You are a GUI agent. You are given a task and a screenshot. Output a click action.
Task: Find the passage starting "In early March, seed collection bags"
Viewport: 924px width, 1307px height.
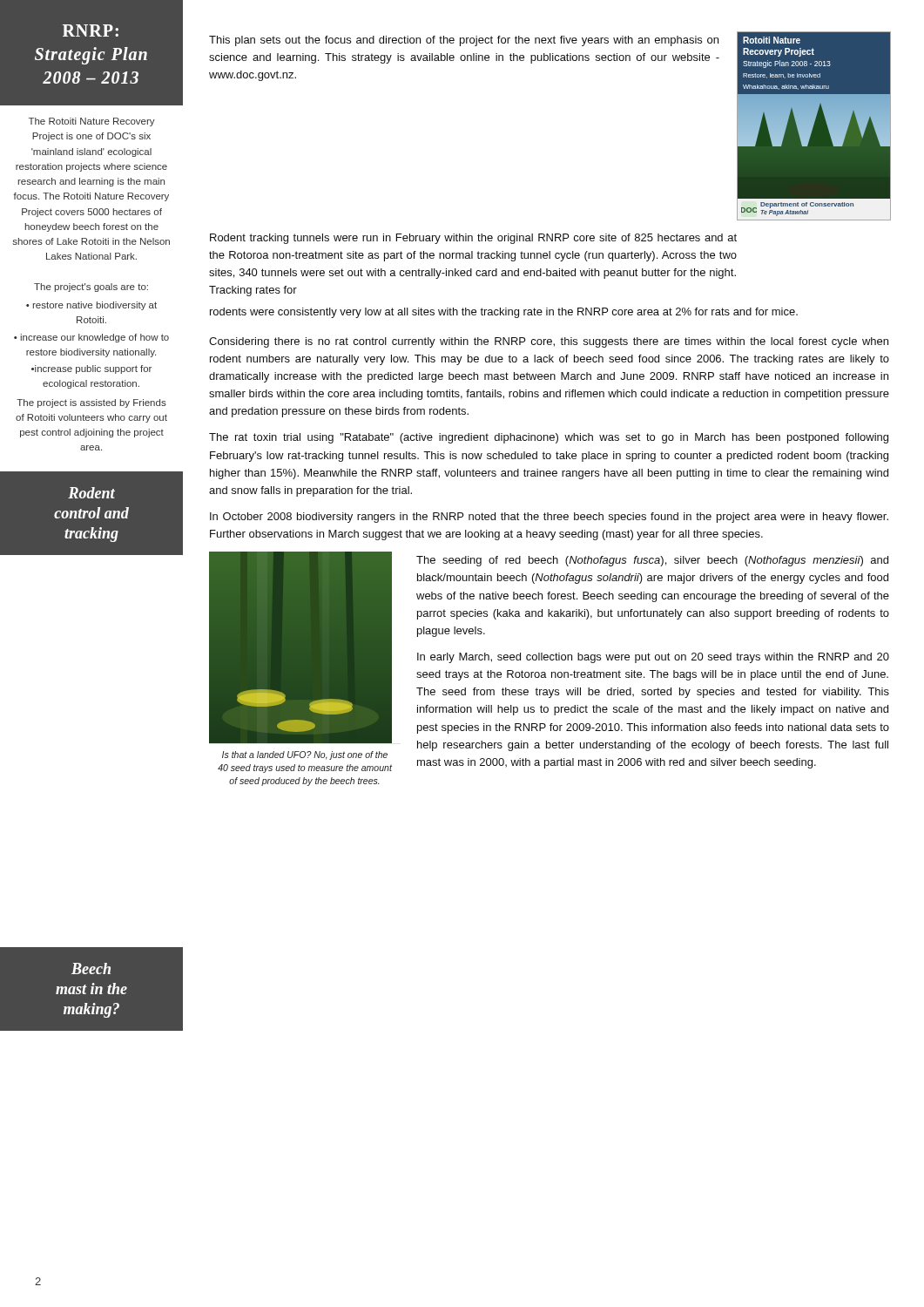[653, 709]
